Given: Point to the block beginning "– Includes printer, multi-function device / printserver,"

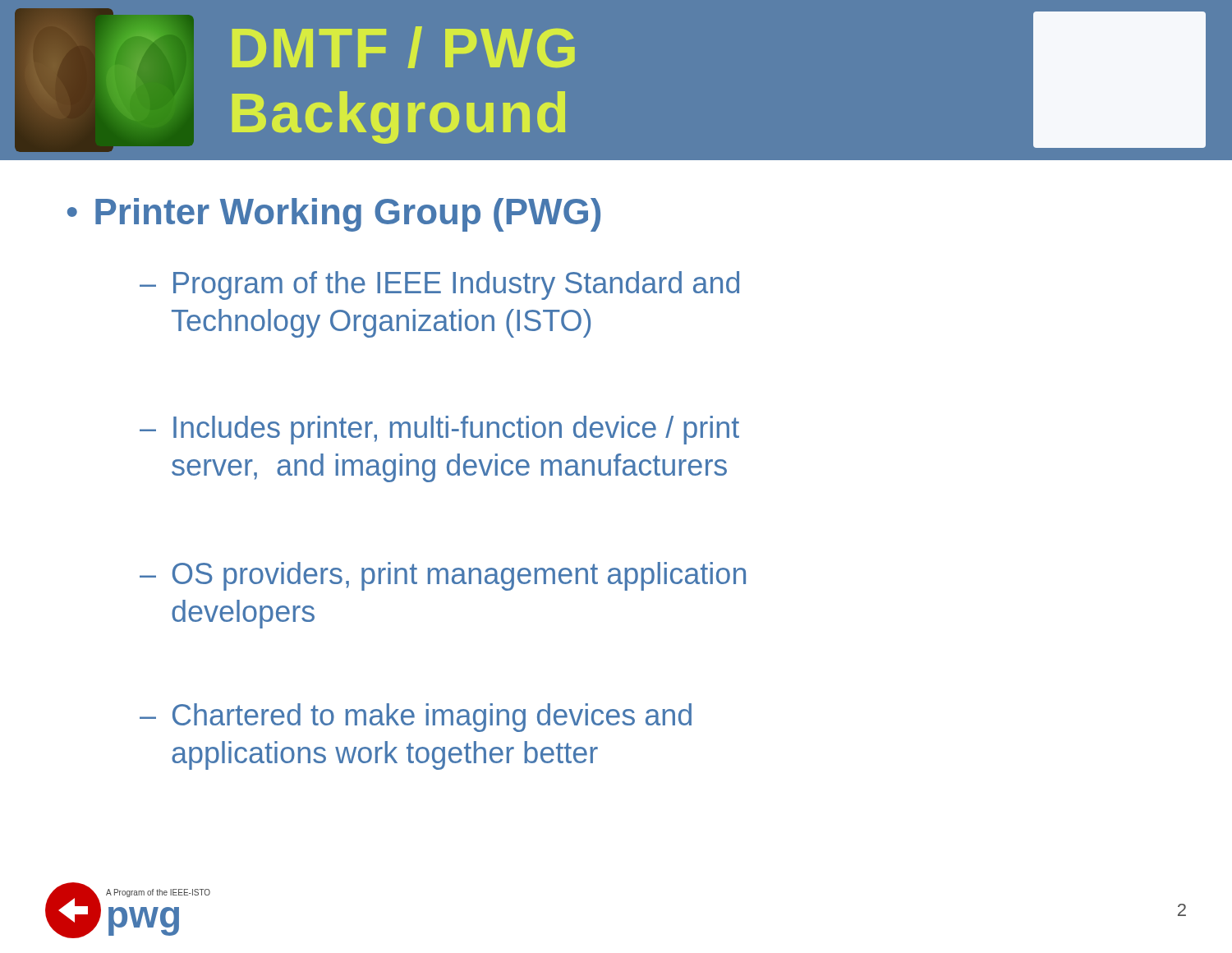Looking at the screenshot, I should (440, 447).
